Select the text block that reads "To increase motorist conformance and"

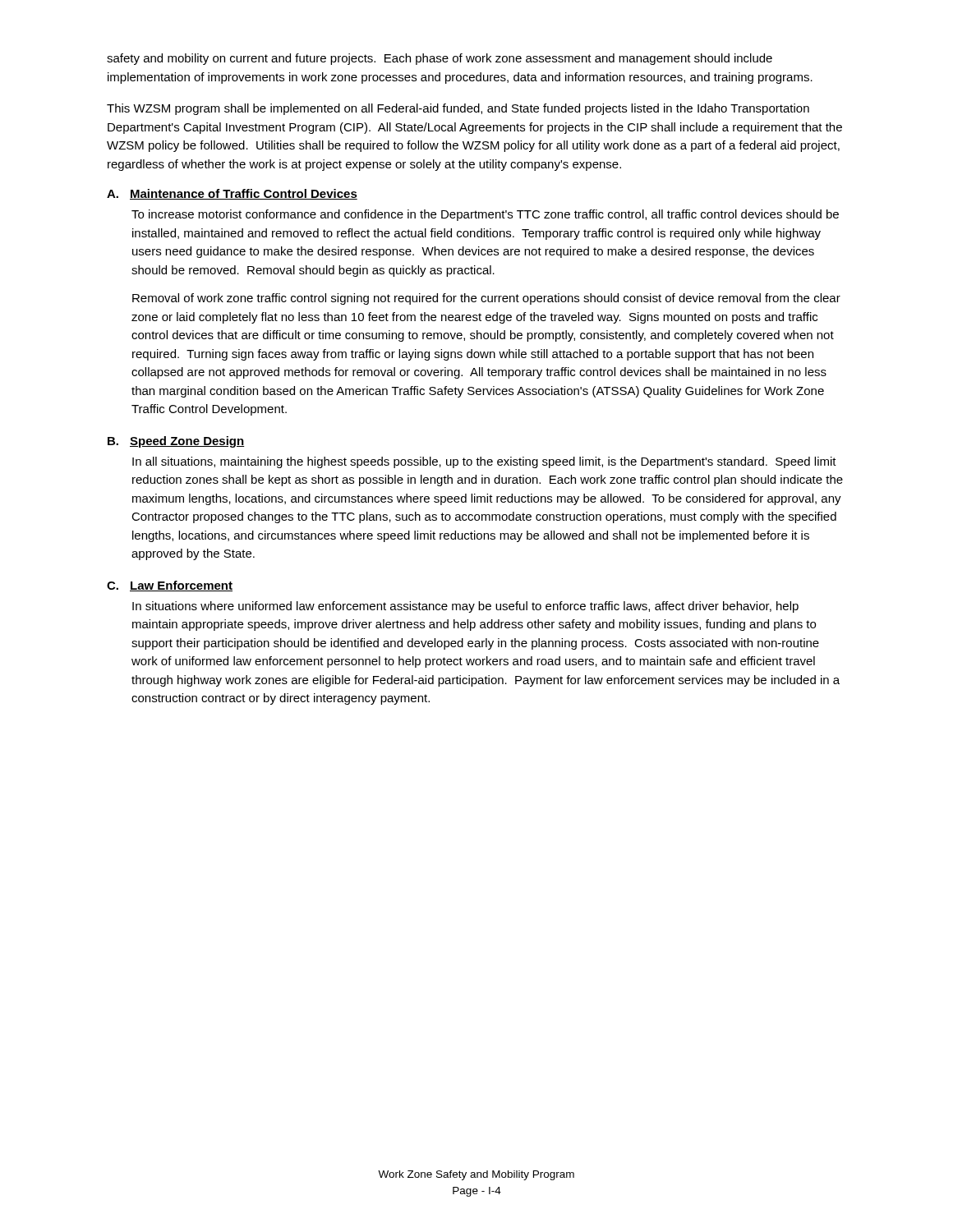(x=489, y=312)
